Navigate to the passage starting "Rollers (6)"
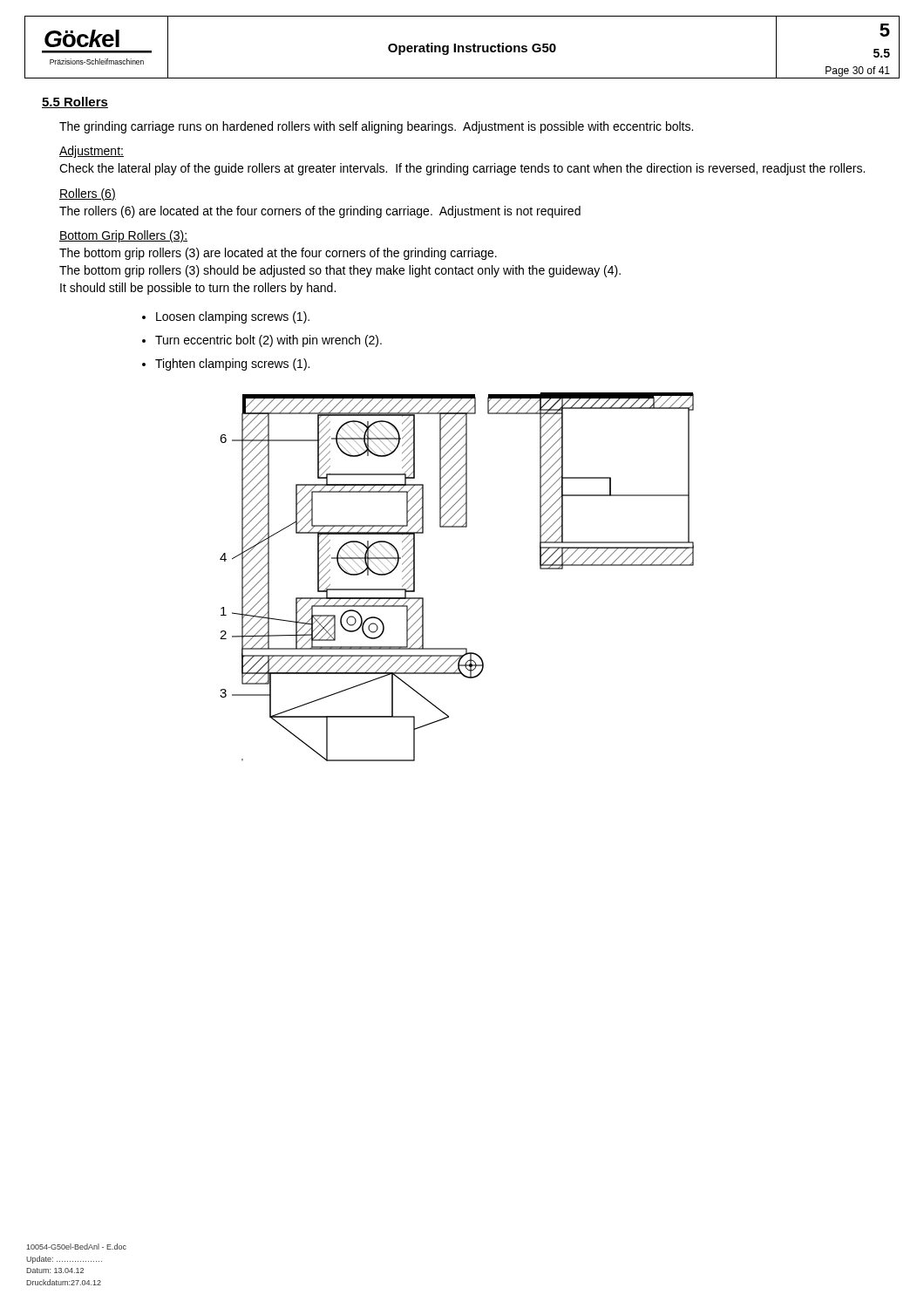This screenshot has width=924, height=1308. pos(87,193)
